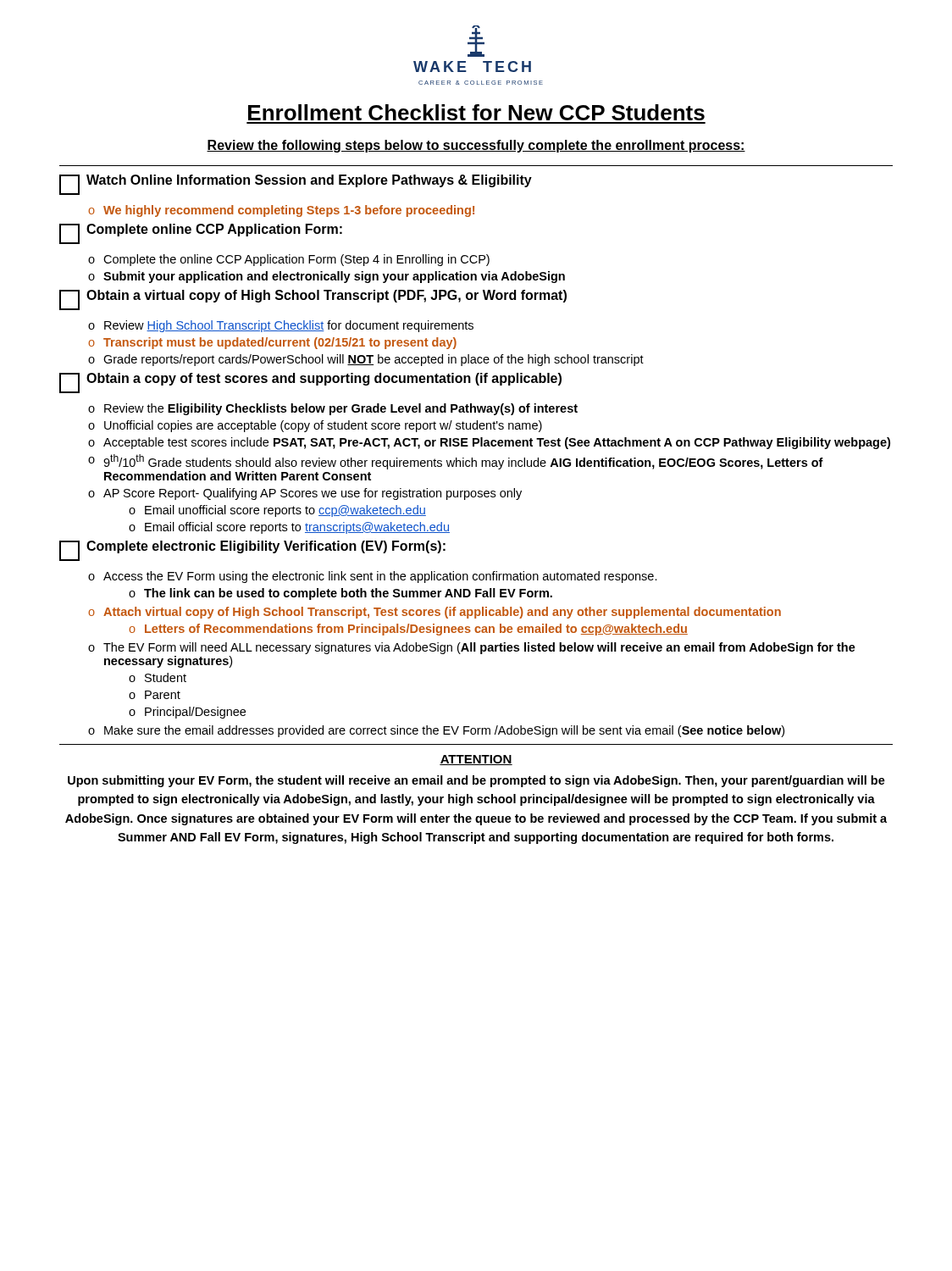Click the passage that begins "Upon submitting your EV Form, the student"
Image resolution: width=952 pixels, height=1271 pixels.
(x=476, y=809)
